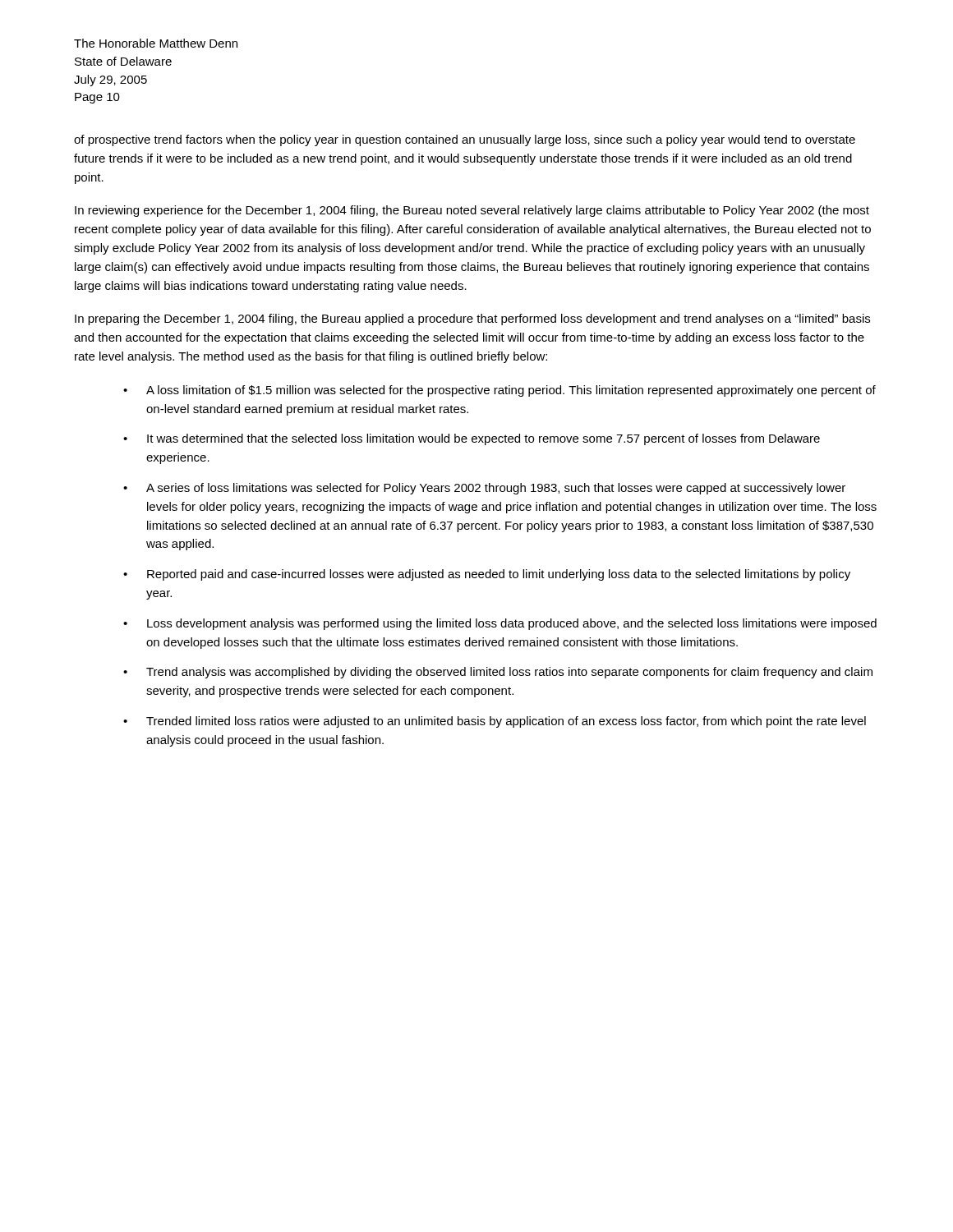Navigate to the block starting "• Reported paid and case-incurred losses were"

[501, 584]
